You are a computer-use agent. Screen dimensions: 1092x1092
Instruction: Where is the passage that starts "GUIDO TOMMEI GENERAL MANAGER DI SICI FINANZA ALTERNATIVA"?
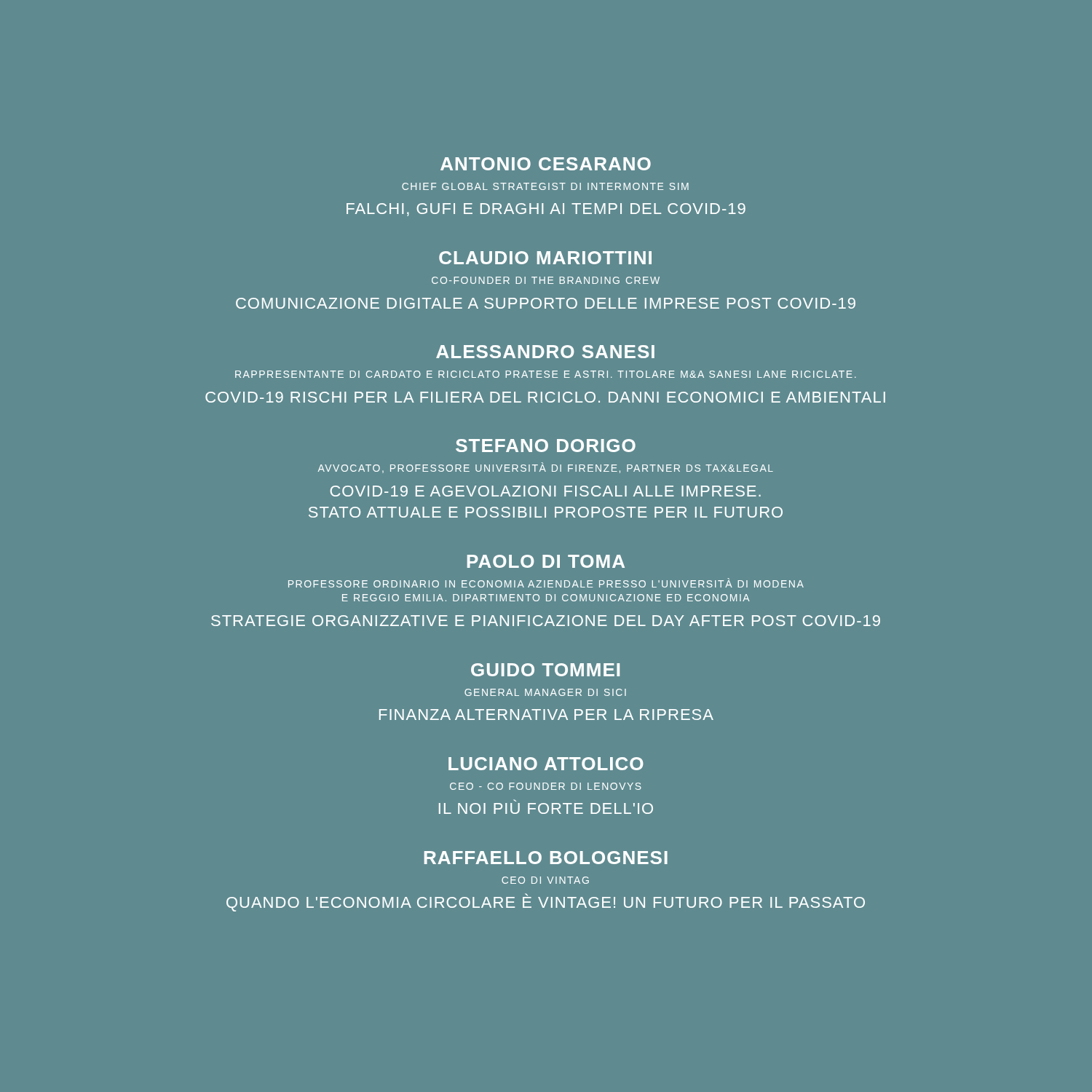[546, 692]
